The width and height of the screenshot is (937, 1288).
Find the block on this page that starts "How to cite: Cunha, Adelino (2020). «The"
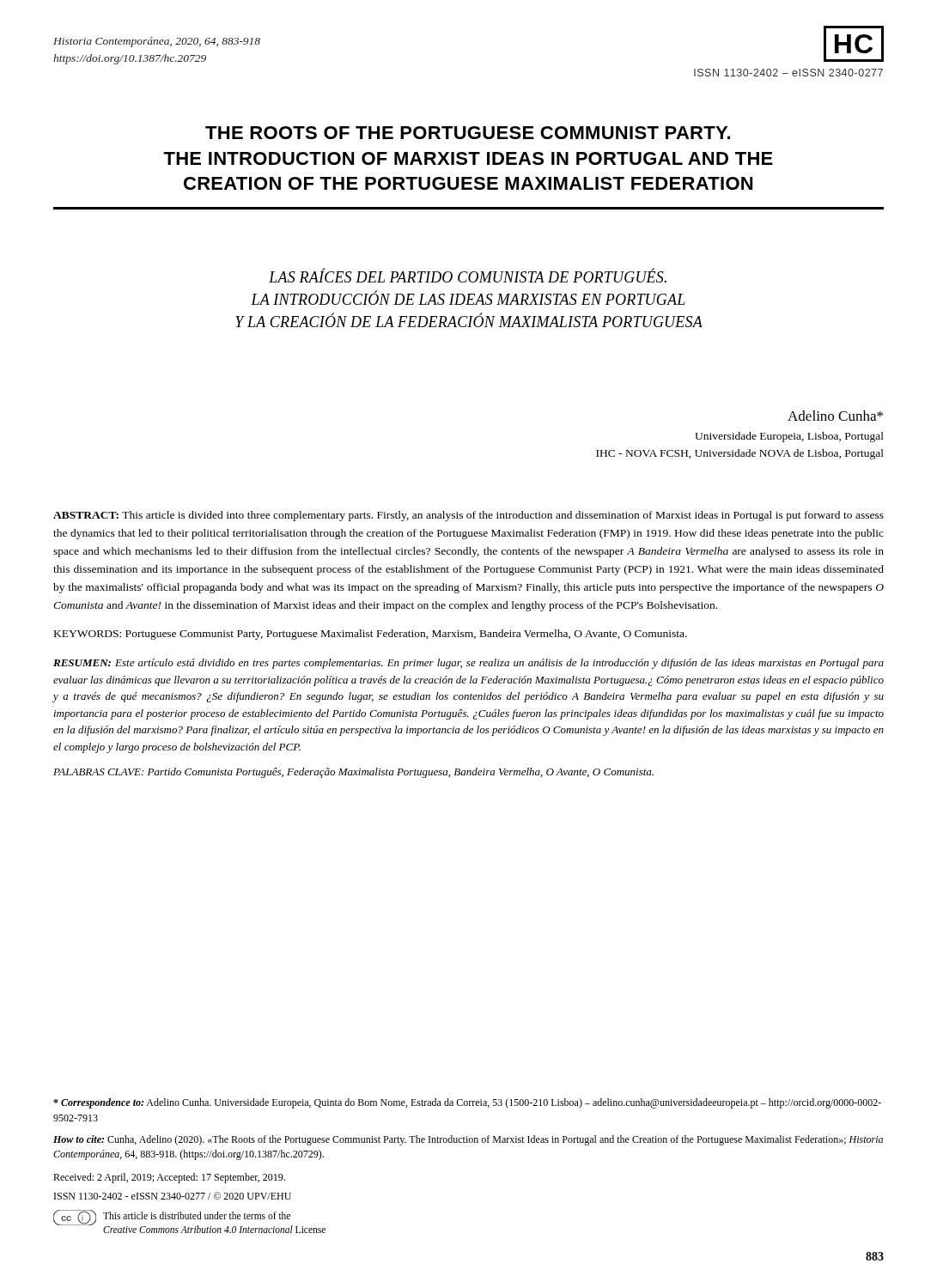[x=468, y=1147]
